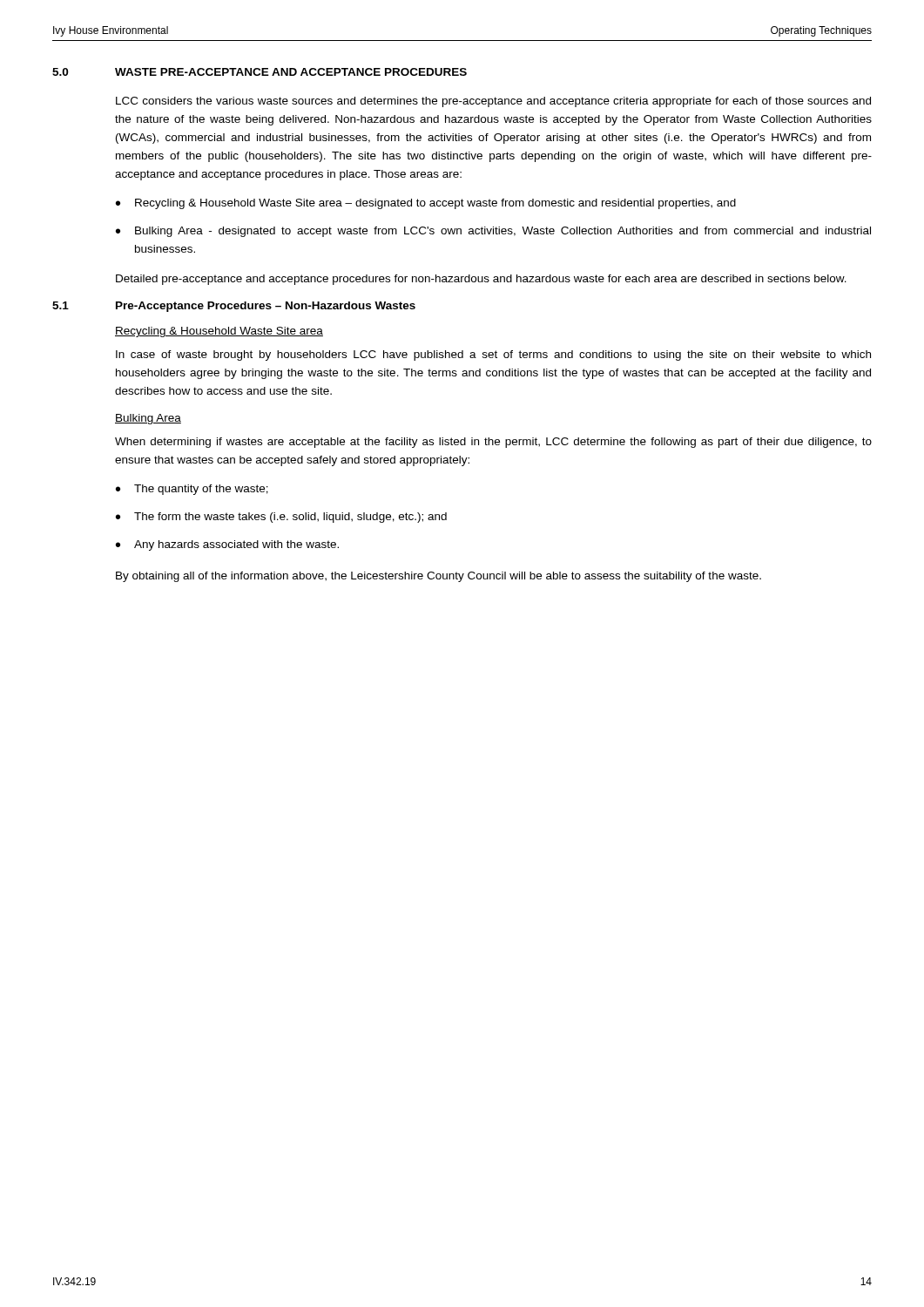Select the text block with the text "When determining if wastes are acceptable at"
Image resolution: width=924 pixels, height=1307 pixels.
pyautogui.click(x=493, y=451)
